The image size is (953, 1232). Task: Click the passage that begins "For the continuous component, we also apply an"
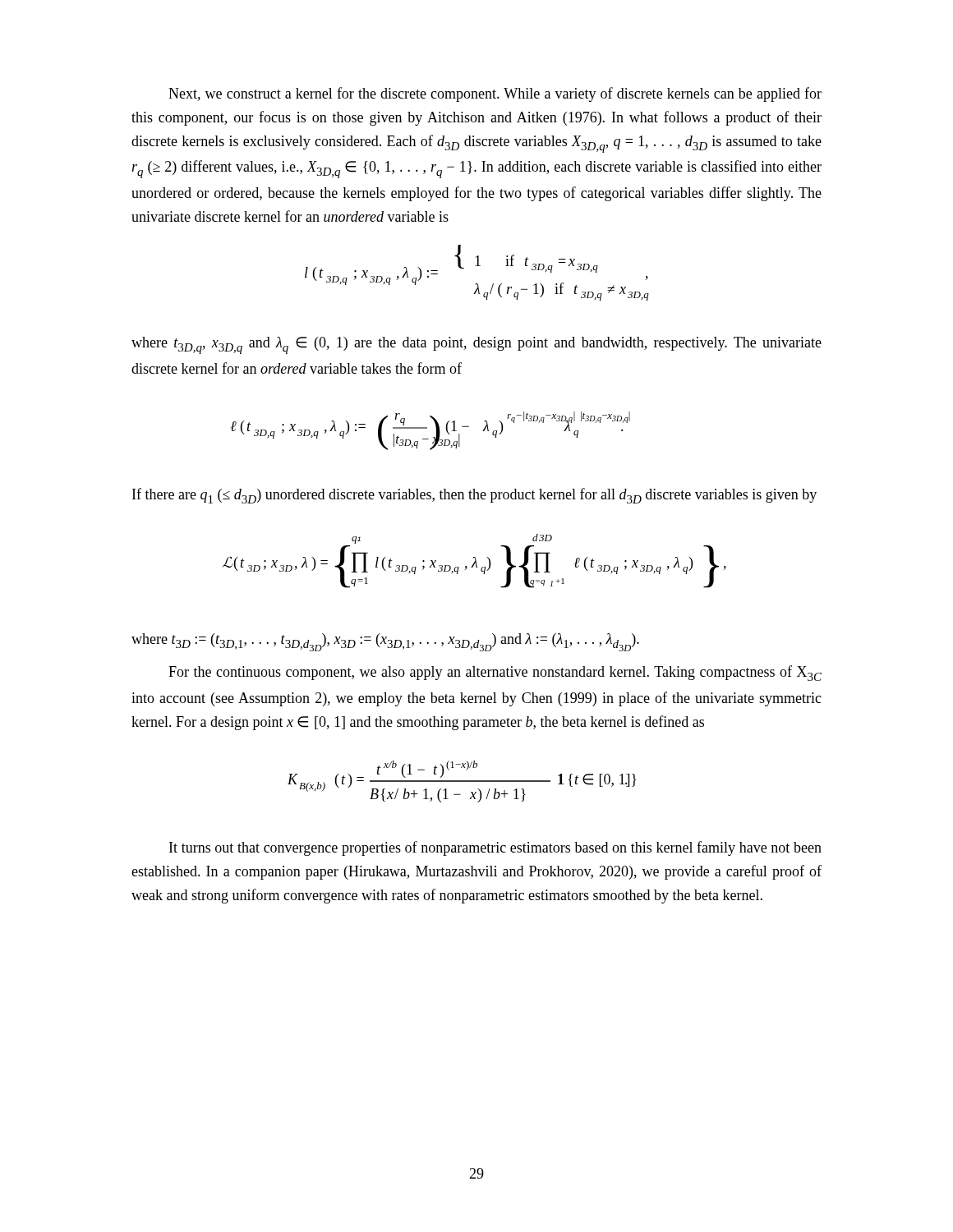476,697
